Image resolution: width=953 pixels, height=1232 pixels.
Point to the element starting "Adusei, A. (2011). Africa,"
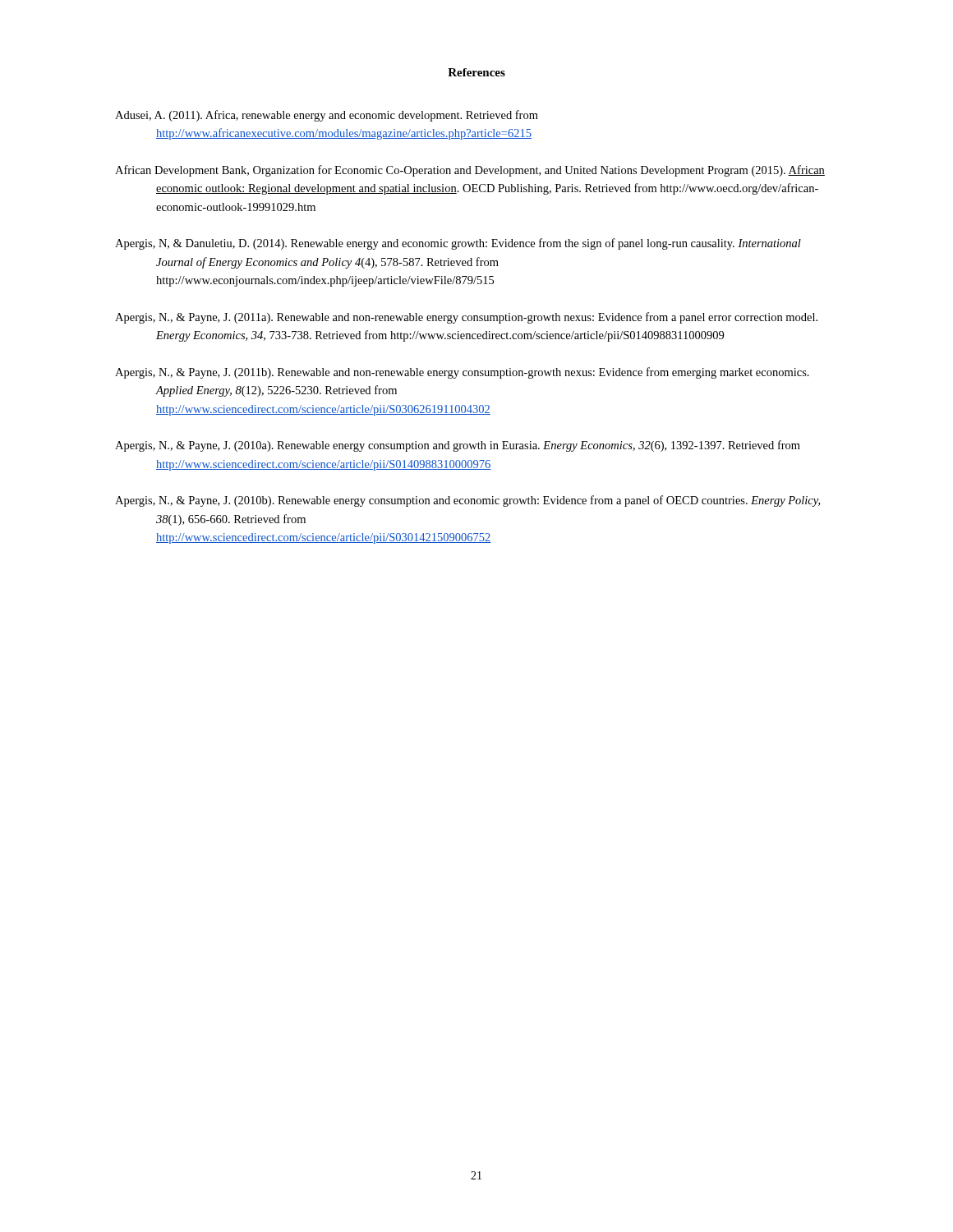pos(327,126)
